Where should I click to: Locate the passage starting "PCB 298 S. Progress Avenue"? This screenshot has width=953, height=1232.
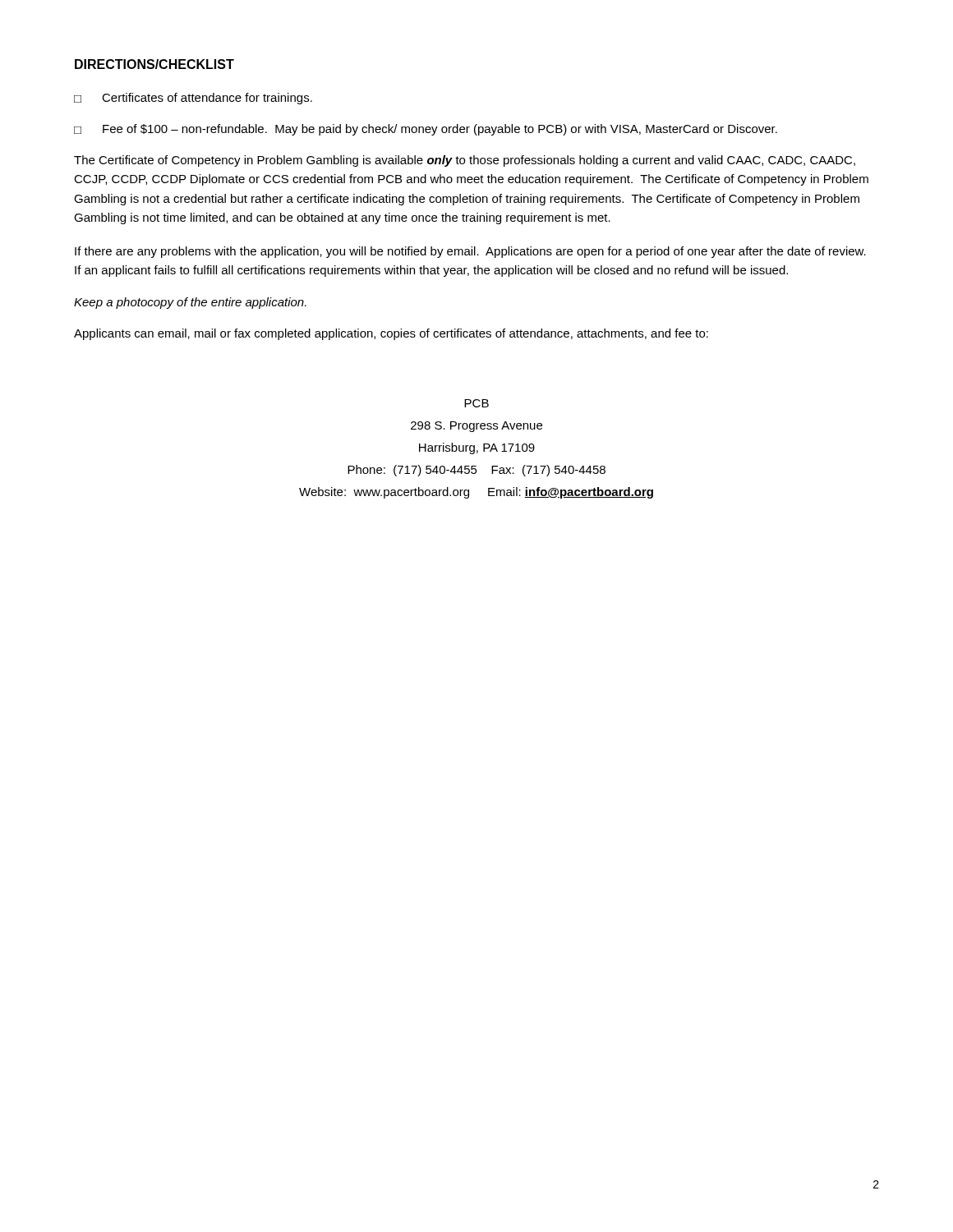[476, 447]
